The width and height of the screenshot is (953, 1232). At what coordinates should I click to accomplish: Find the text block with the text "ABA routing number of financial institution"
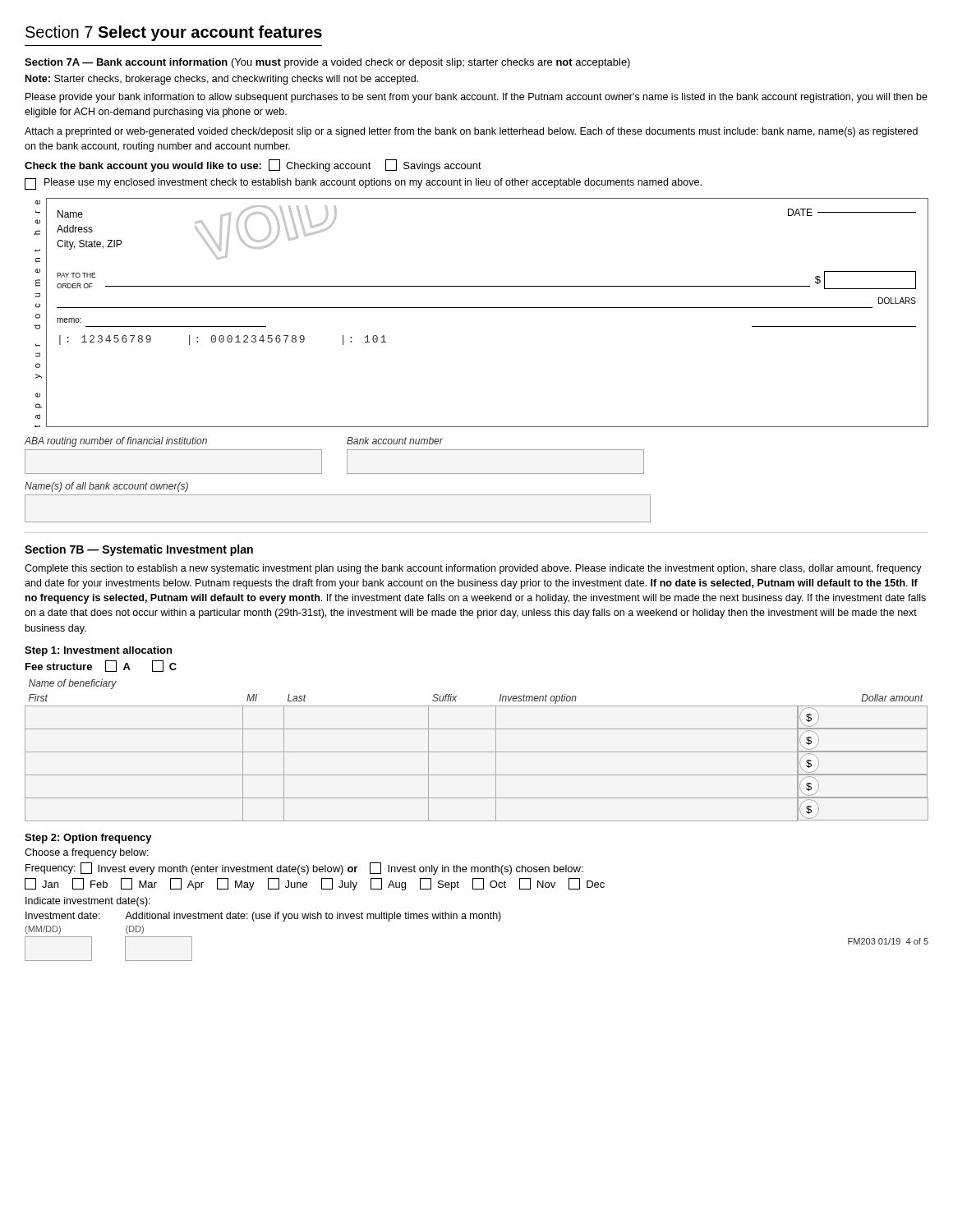tap(476, 455)
